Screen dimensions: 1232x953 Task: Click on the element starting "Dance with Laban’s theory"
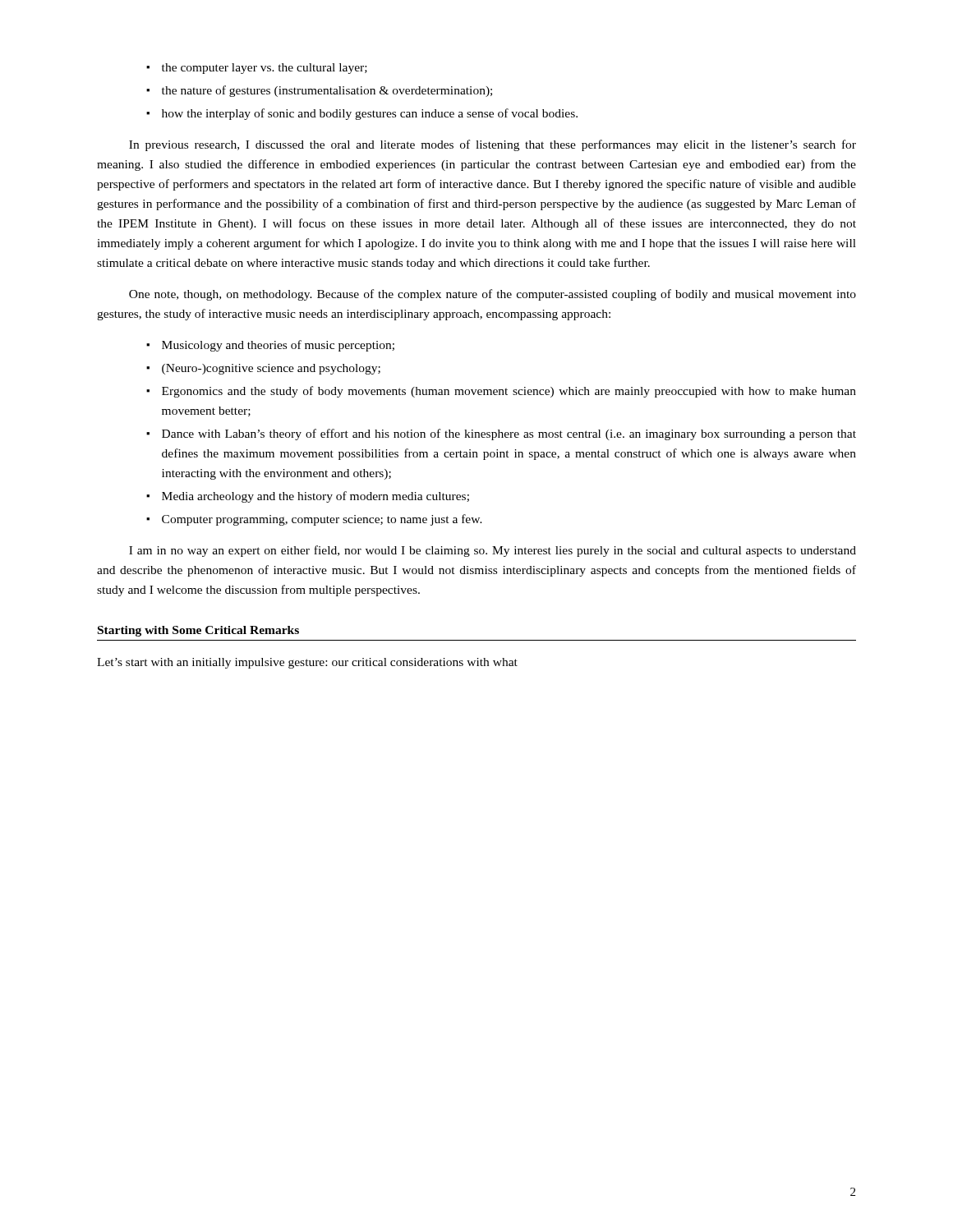[509, 454]
